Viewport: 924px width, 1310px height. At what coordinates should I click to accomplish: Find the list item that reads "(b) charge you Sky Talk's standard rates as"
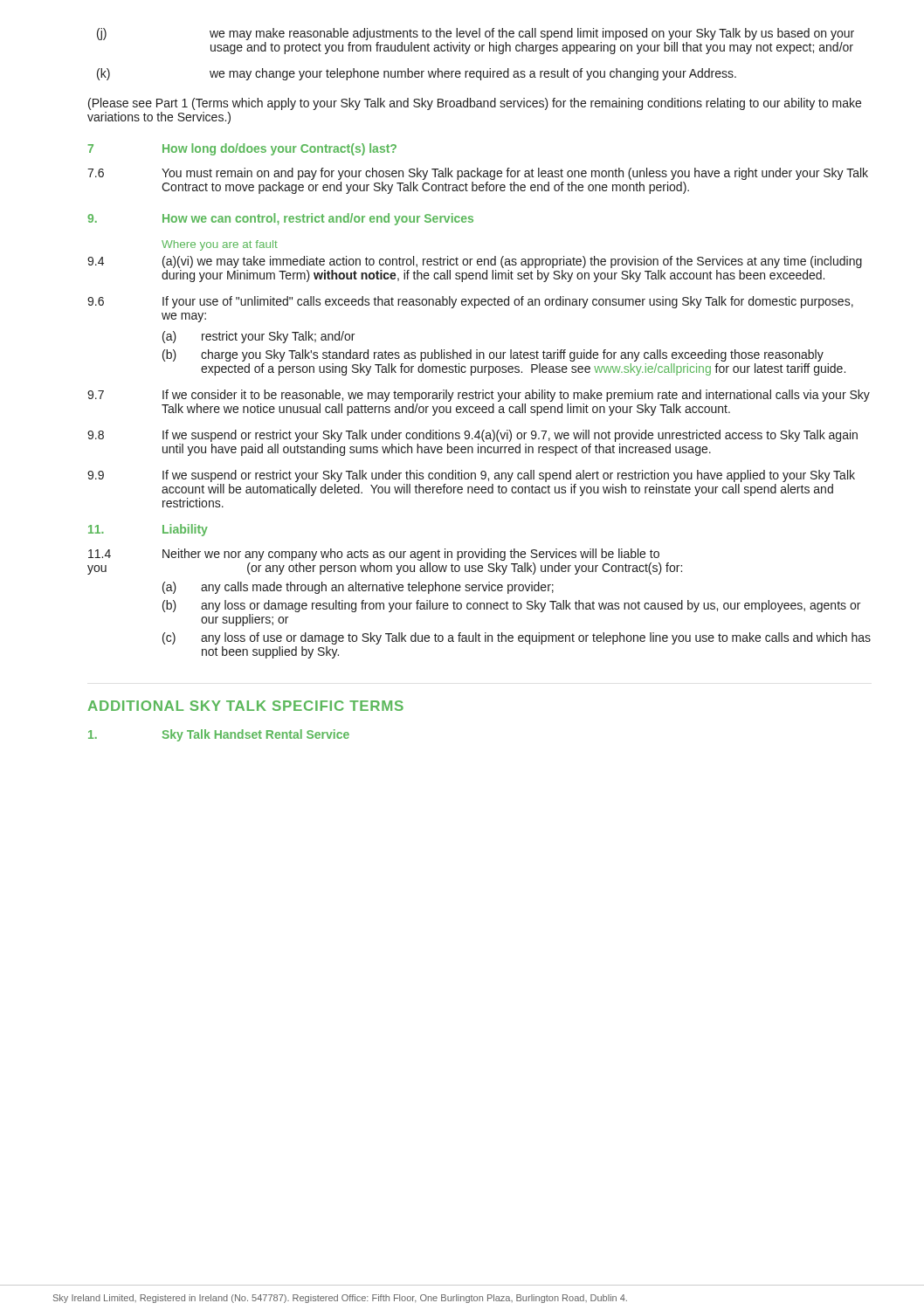517,362
